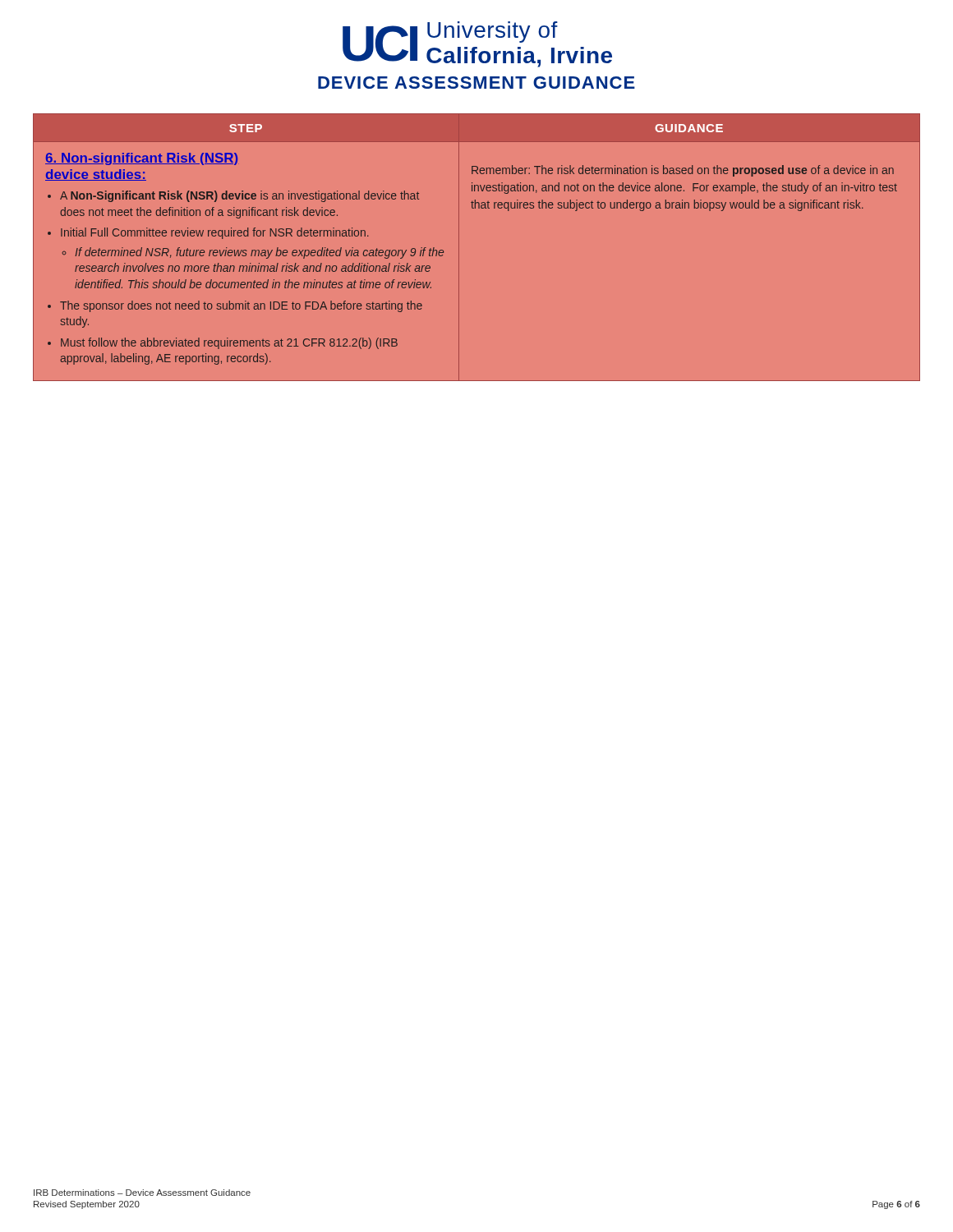Locate the table
This screenshot has height=1232, width=953.
[x=476, y=247]
